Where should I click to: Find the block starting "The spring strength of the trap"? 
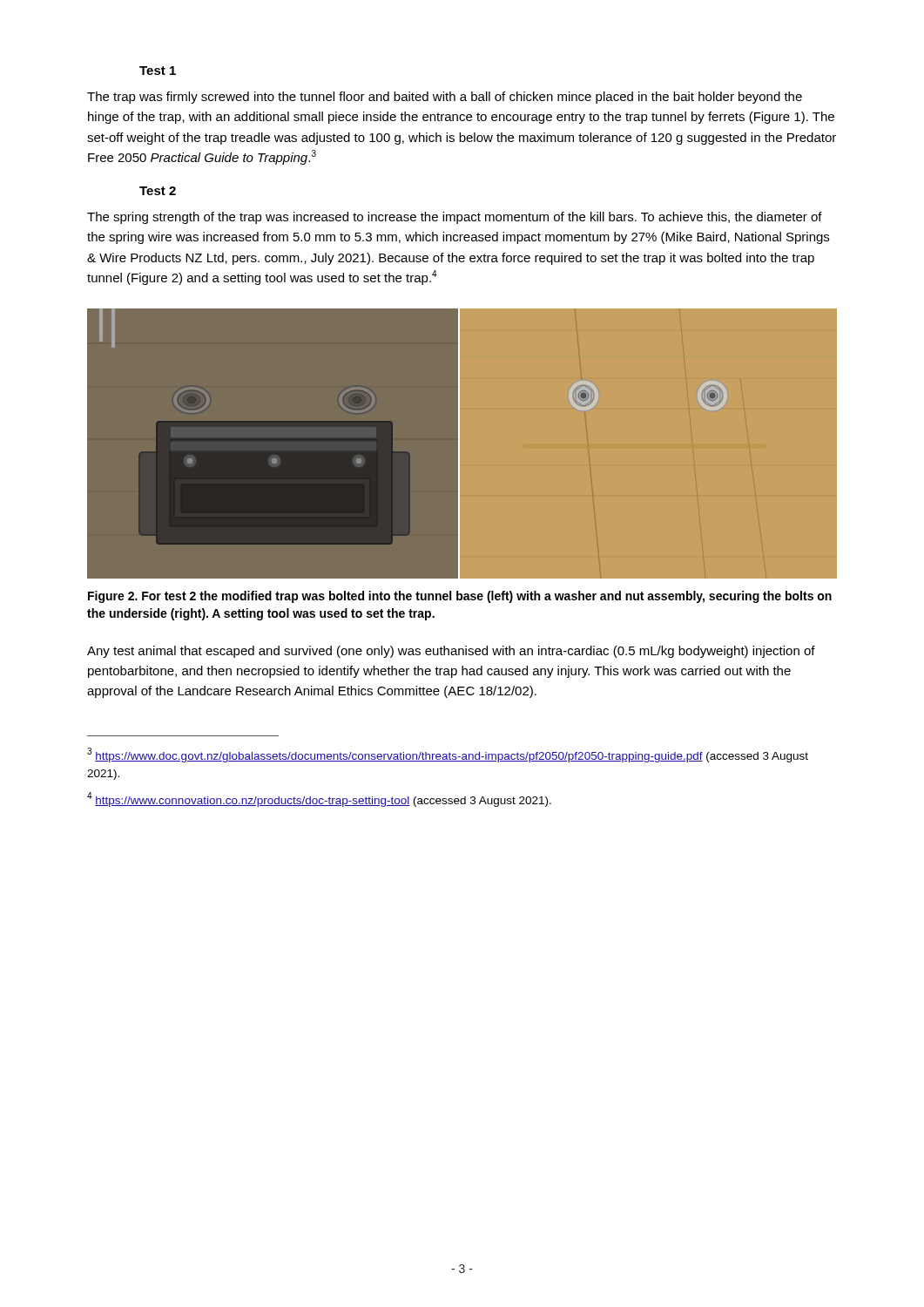coord(458,247)
